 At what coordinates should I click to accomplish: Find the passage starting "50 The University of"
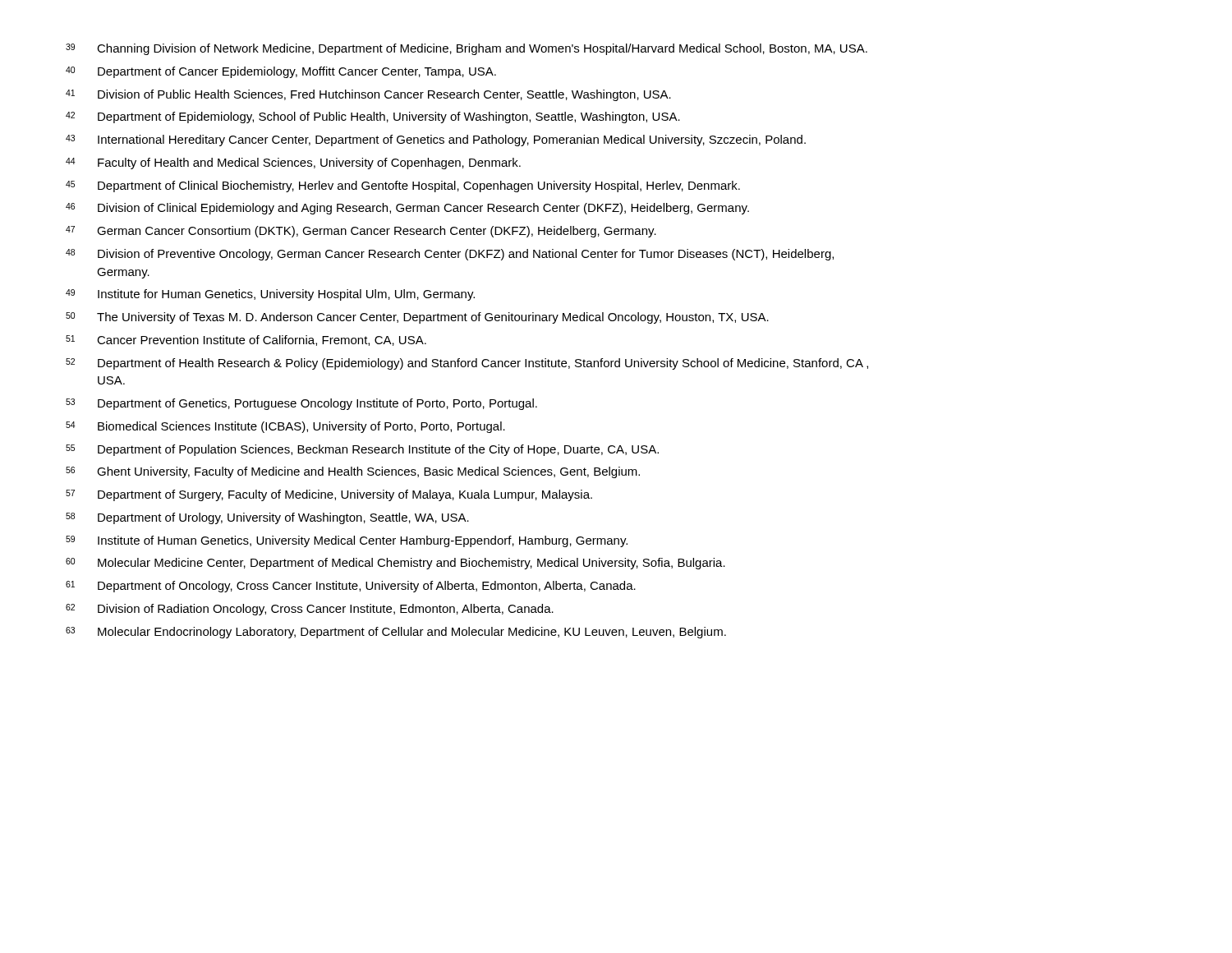pyautogui.click(x=616, y=317)
